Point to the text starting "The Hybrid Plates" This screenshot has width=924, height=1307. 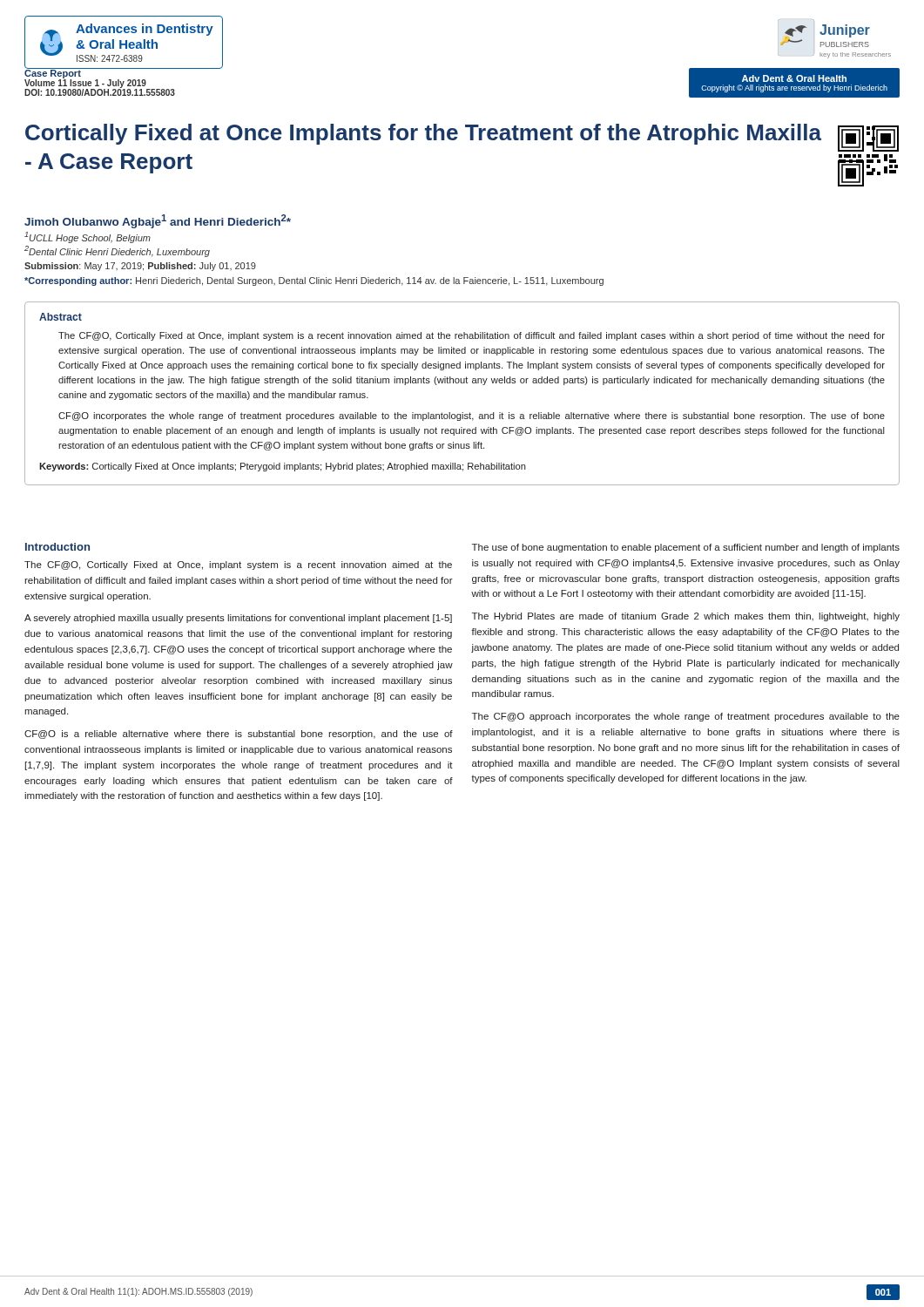click(686, 655)
